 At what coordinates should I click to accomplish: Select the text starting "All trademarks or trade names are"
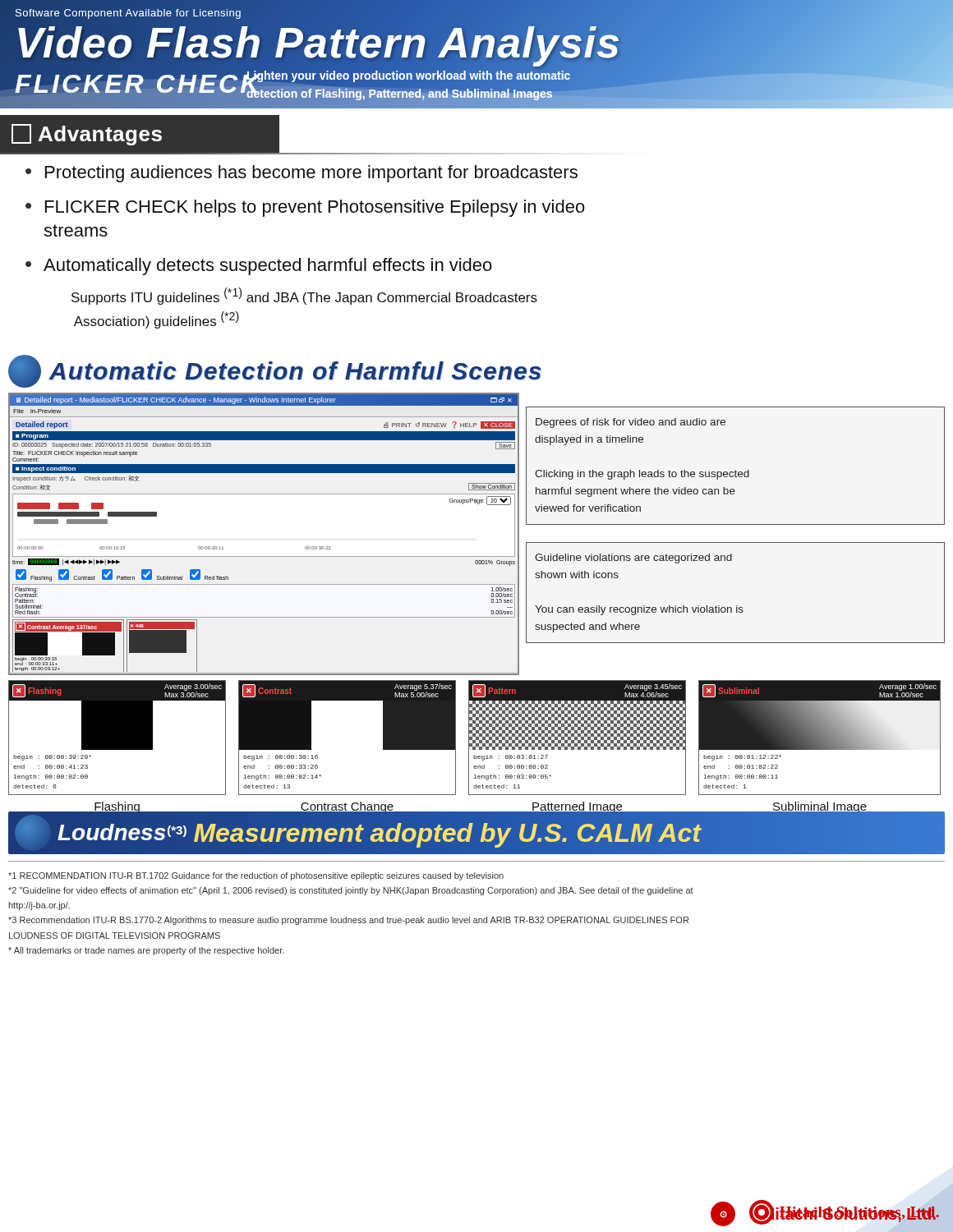pos(146,950)
